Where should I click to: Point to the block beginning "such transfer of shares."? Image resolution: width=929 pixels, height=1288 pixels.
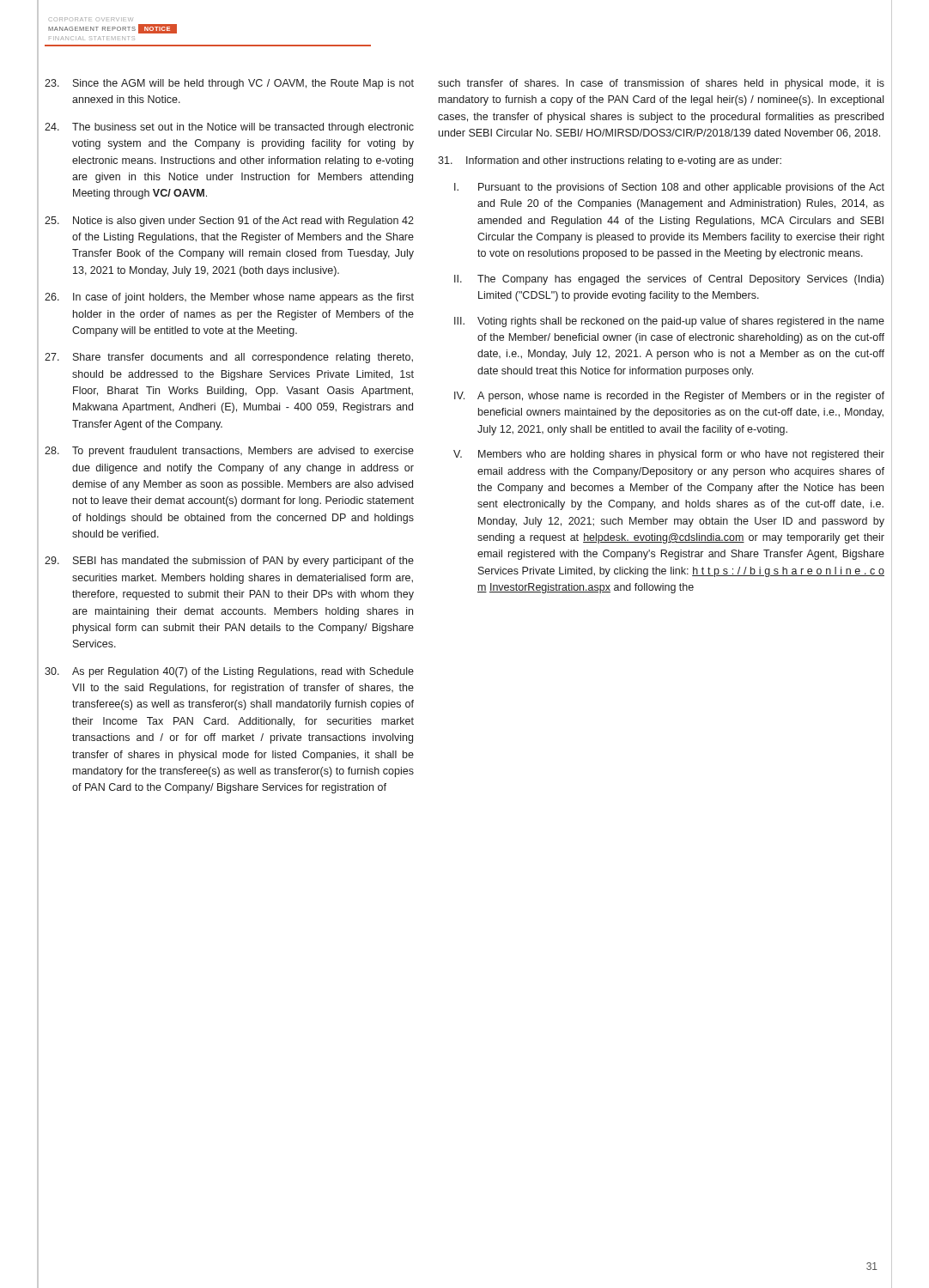[661, 108]
